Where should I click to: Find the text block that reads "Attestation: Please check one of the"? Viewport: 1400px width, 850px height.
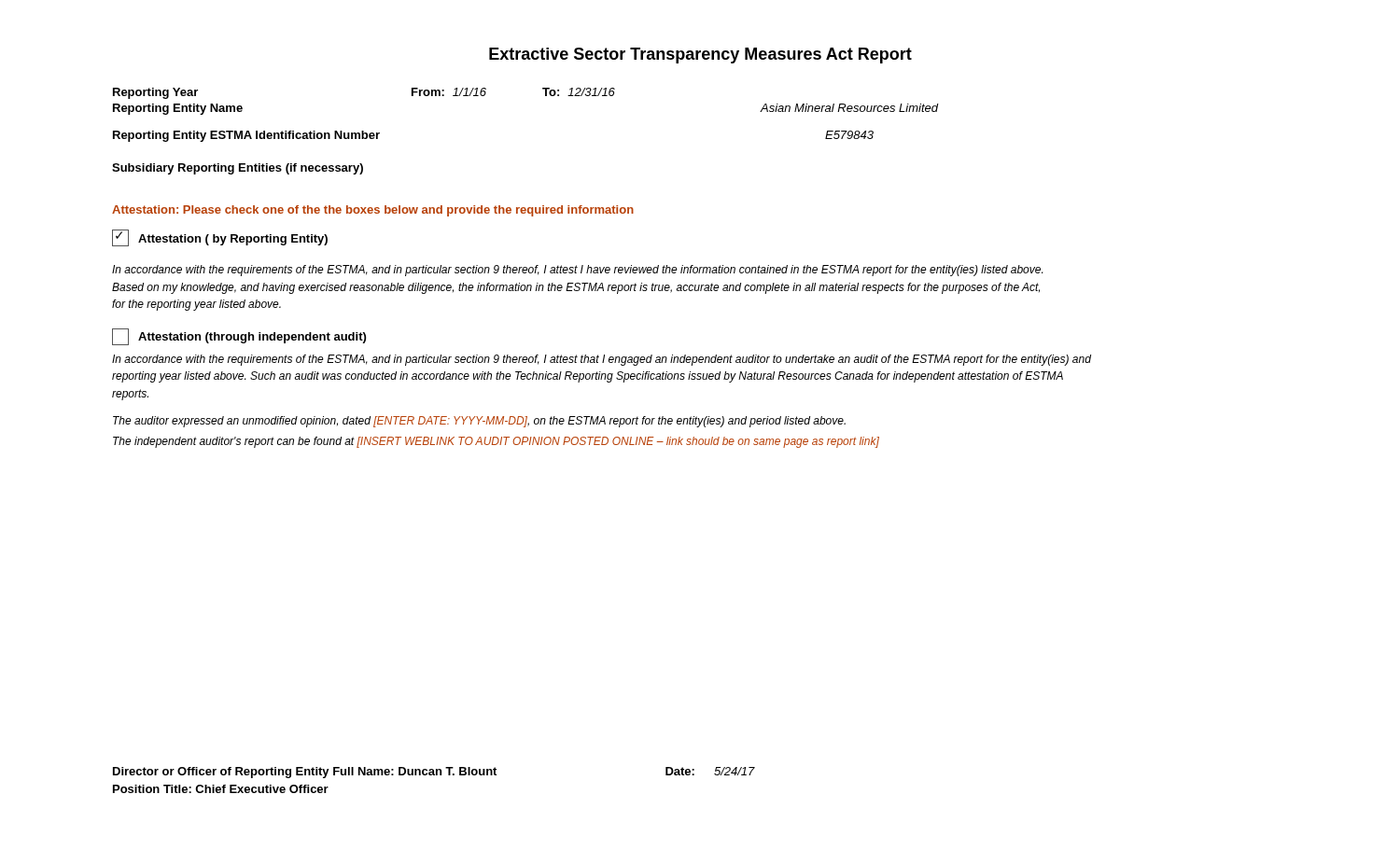[x=373, y=209]
